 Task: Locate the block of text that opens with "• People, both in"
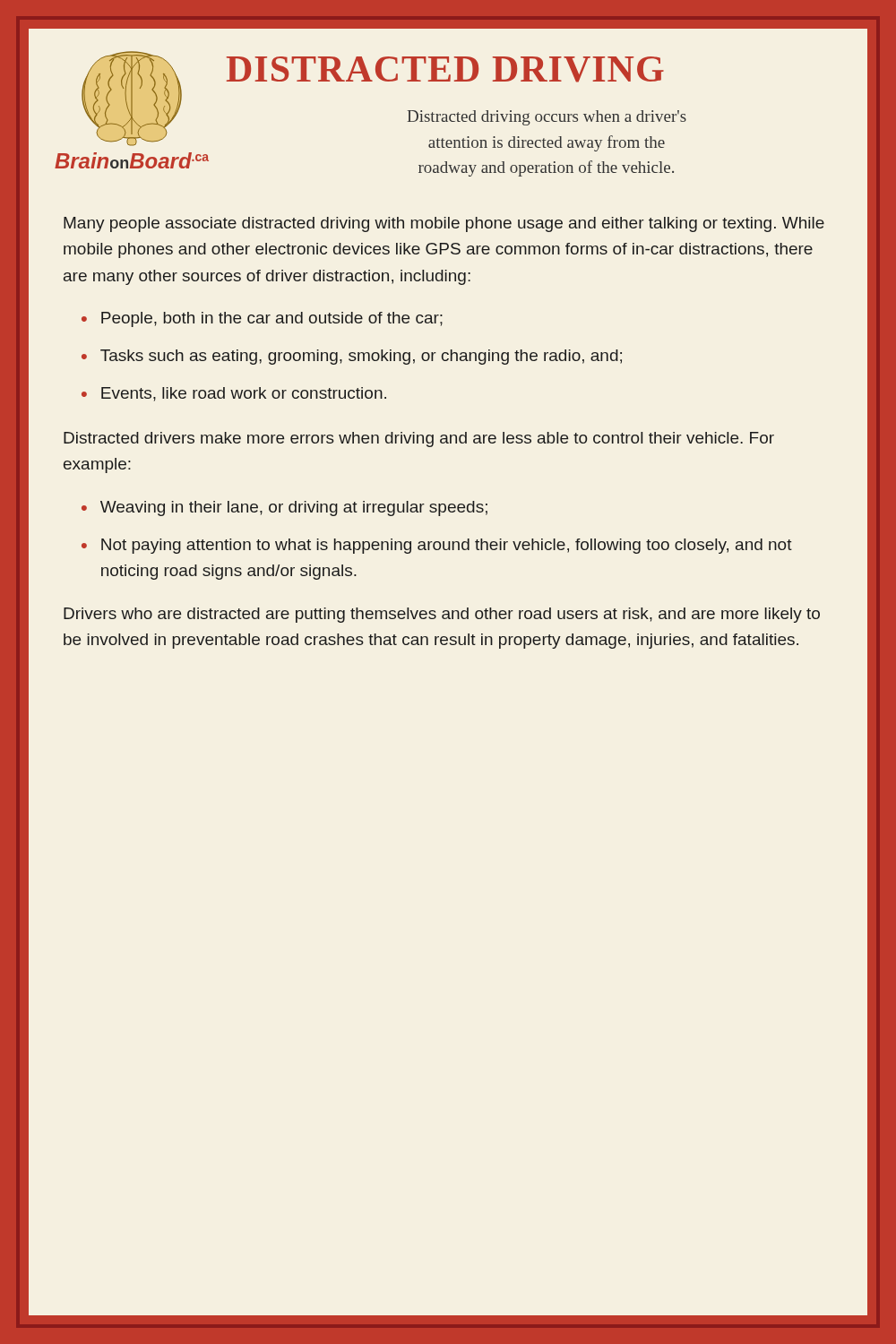click(262, 319)
